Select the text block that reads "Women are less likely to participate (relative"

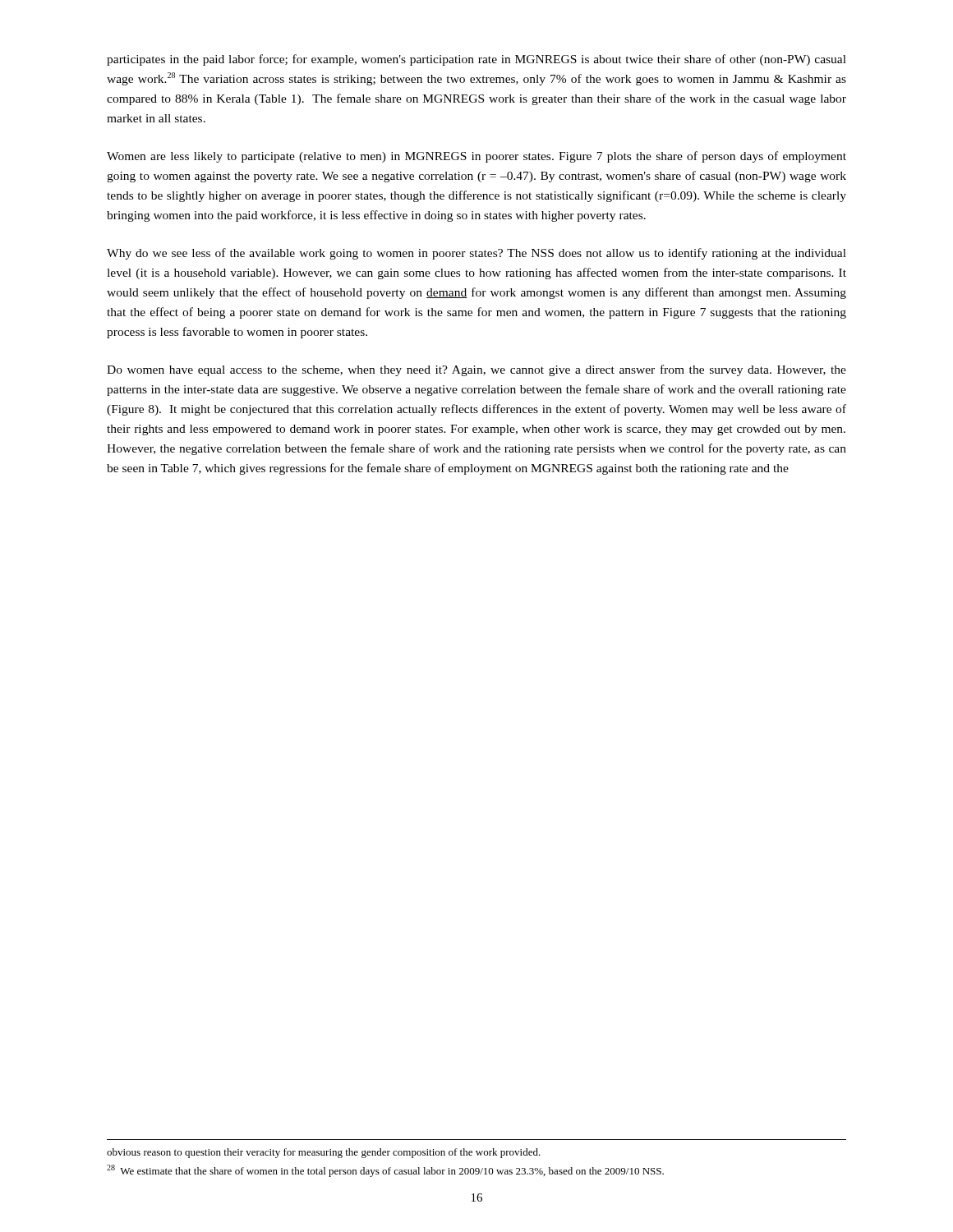[476, 186]
